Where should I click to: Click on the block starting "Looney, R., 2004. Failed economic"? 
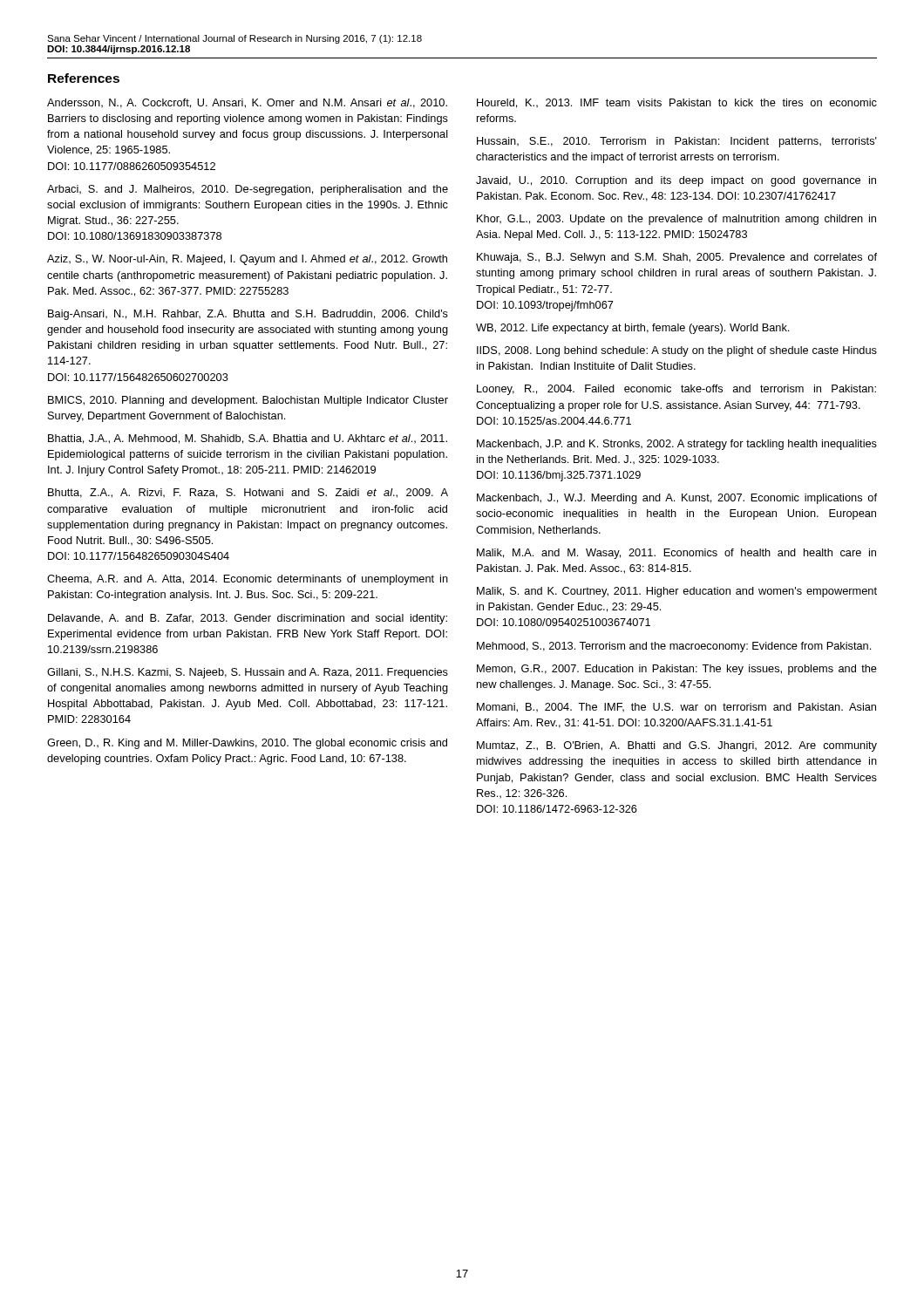pos(676,405)
